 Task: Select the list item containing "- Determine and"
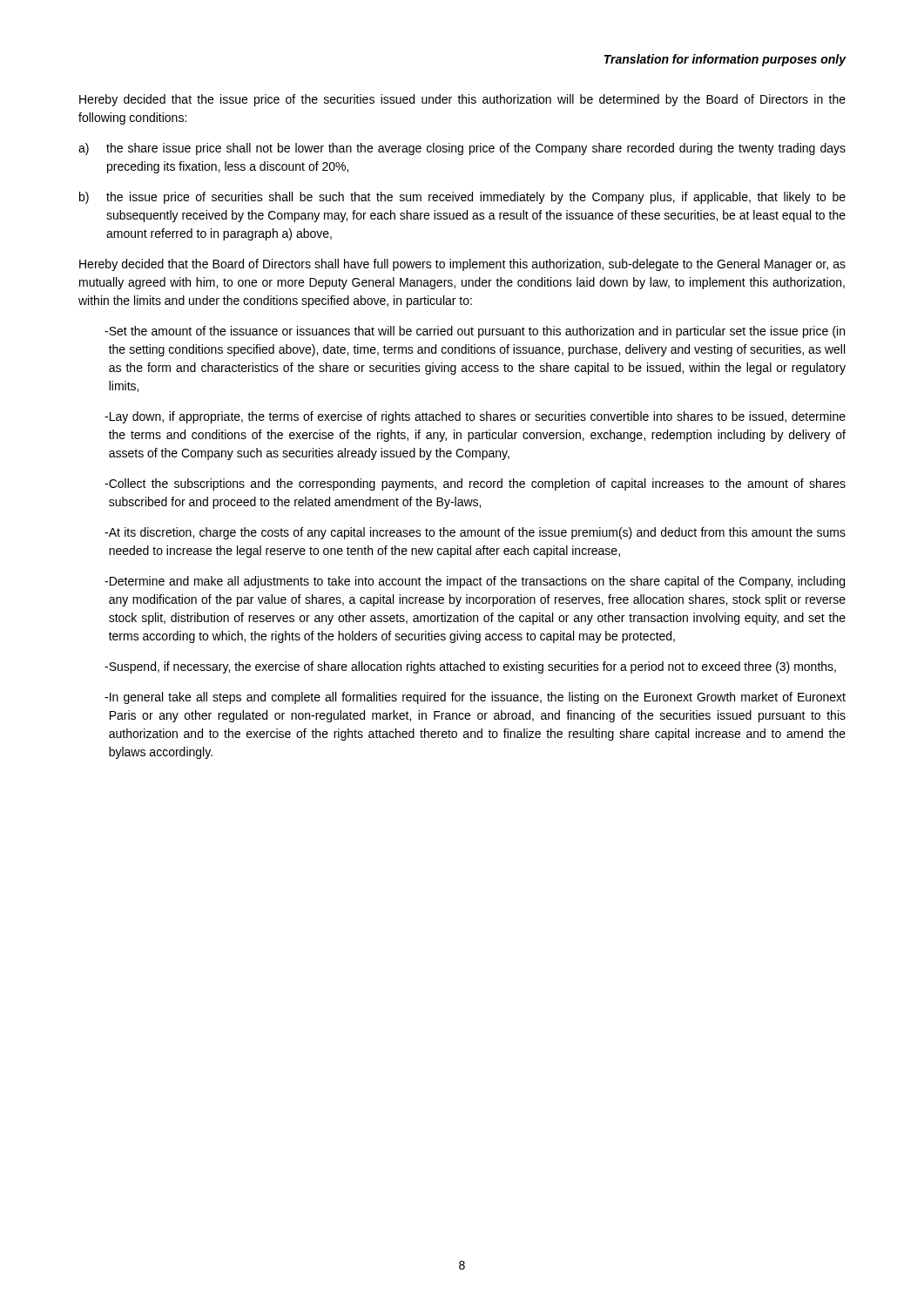tap(462, 609)
